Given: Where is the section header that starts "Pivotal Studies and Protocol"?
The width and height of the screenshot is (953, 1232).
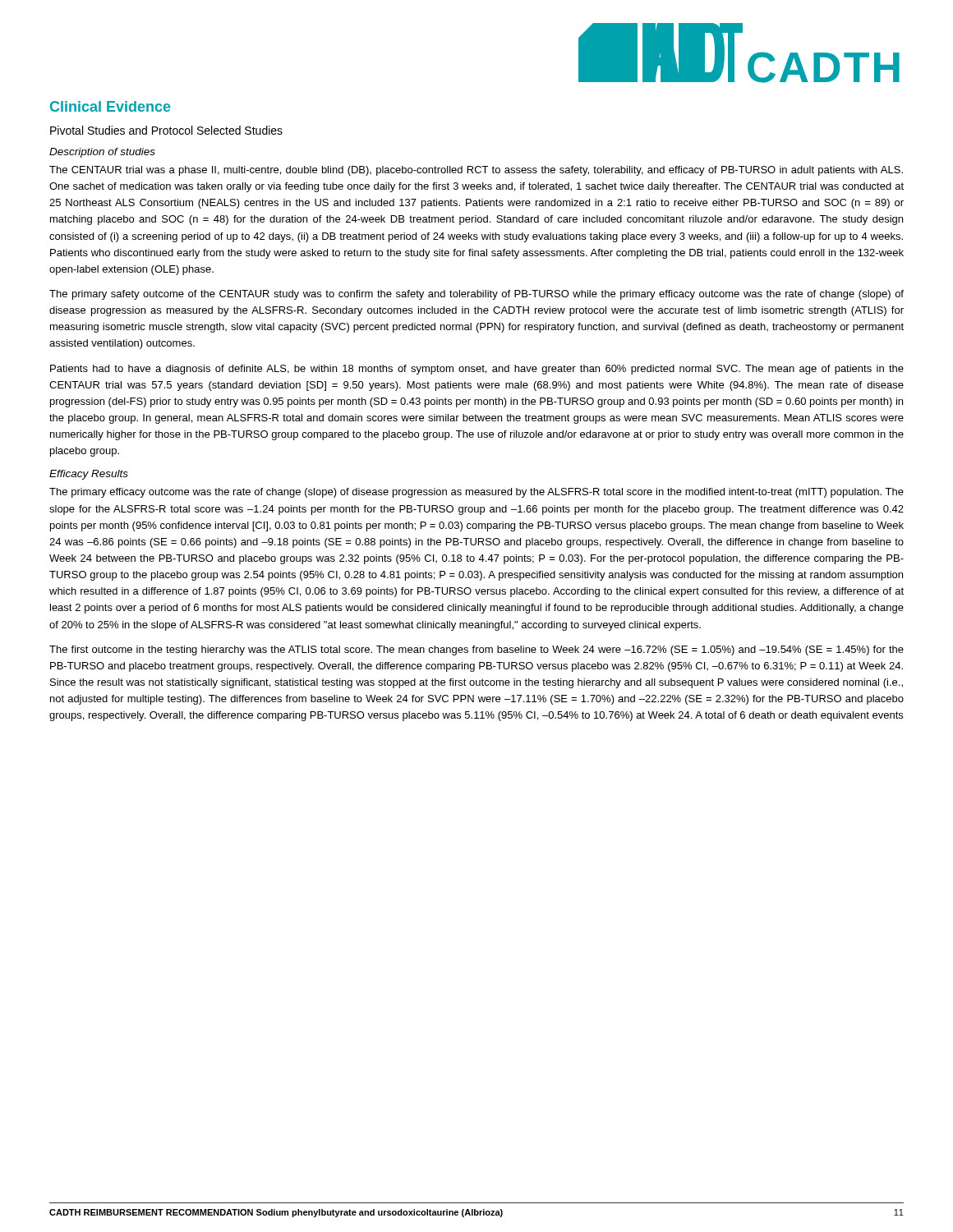Looking at the screenshot, I should [x=166, y=131].
